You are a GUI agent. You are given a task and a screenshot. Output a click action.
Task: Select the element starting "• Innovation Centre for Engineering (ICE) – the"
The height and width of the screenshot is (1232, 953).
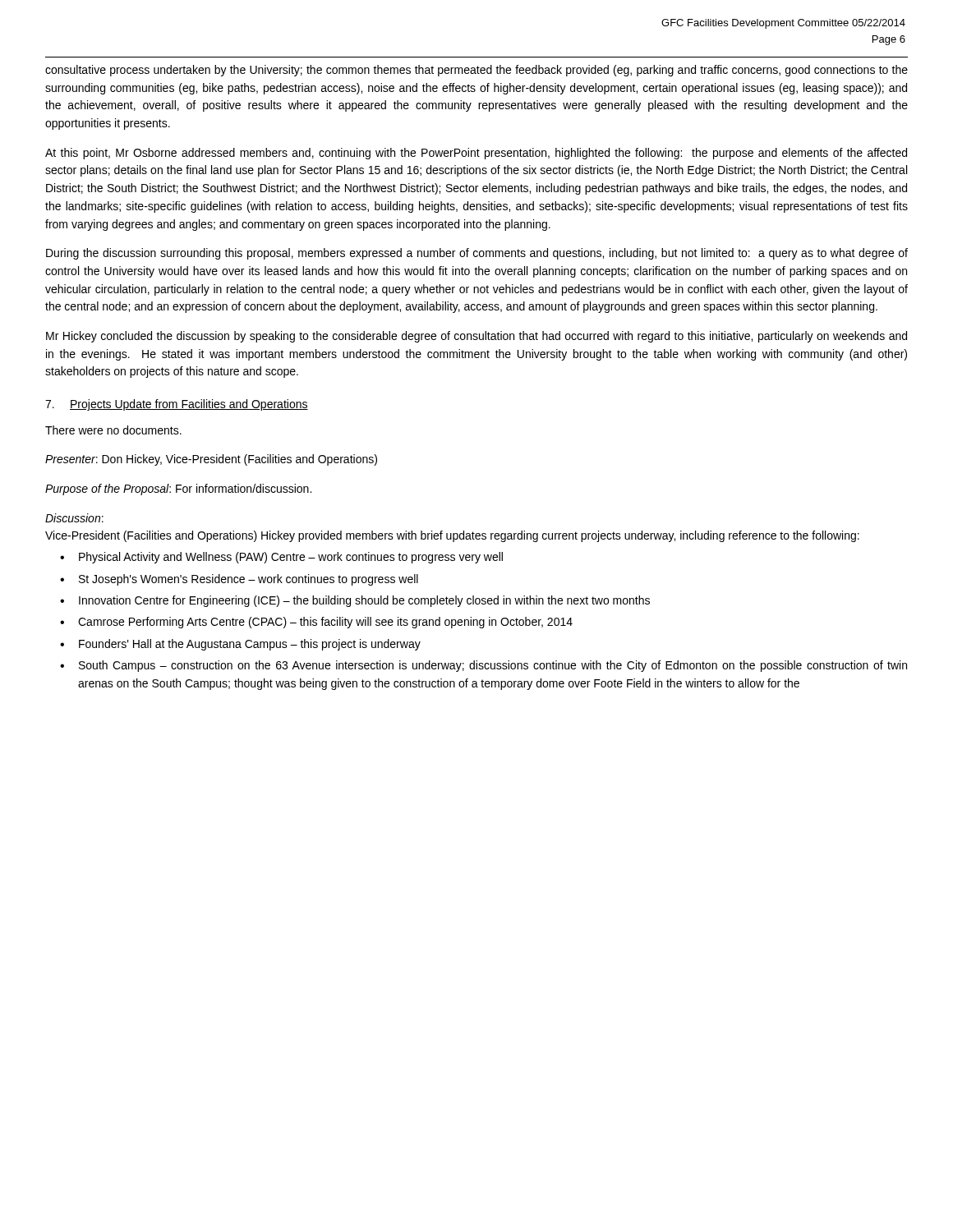(x=484, y=601)
